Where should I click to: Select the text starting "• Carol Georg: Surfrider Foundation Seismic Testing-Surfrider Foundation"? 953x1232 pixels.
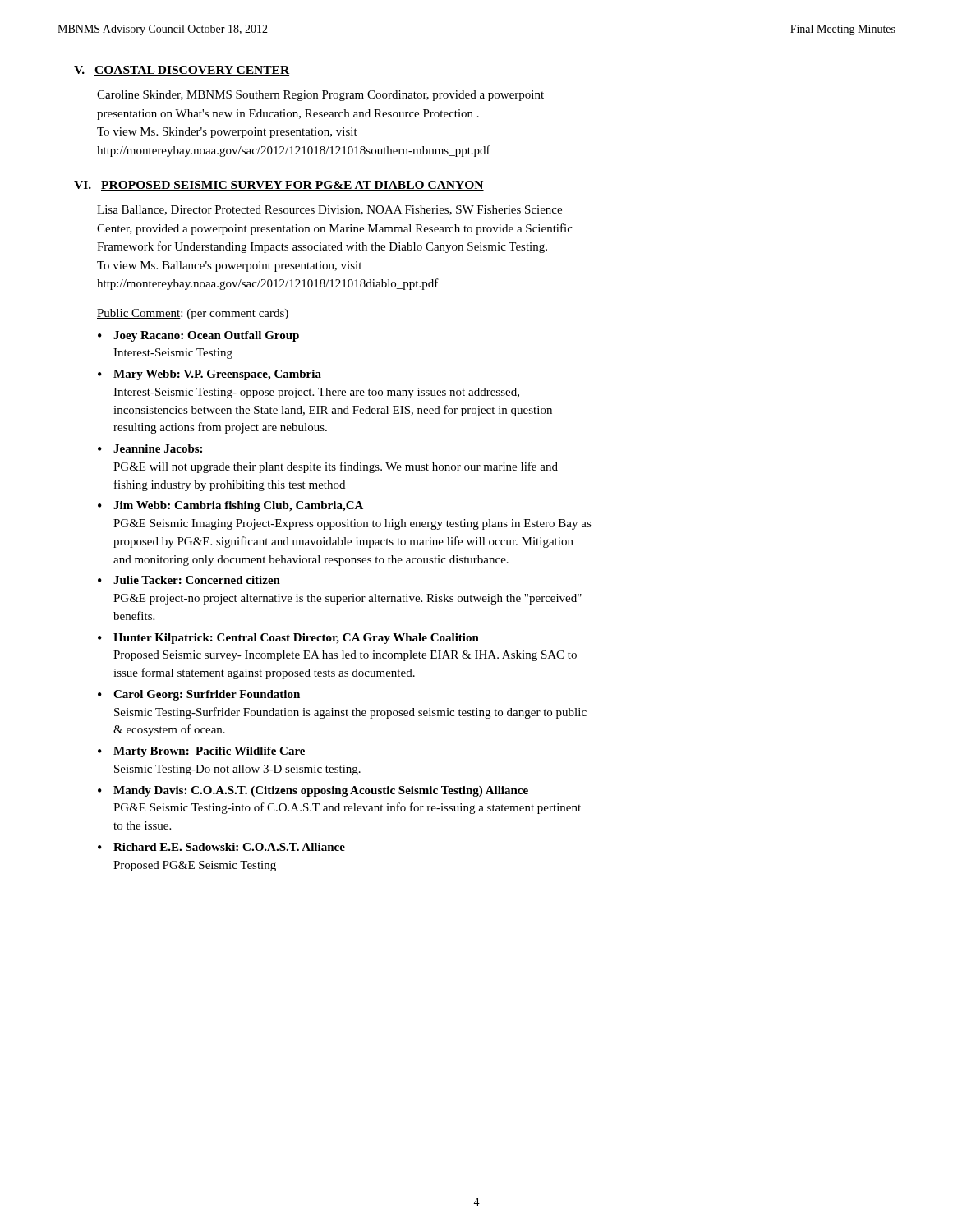click(x=488, y=712)
